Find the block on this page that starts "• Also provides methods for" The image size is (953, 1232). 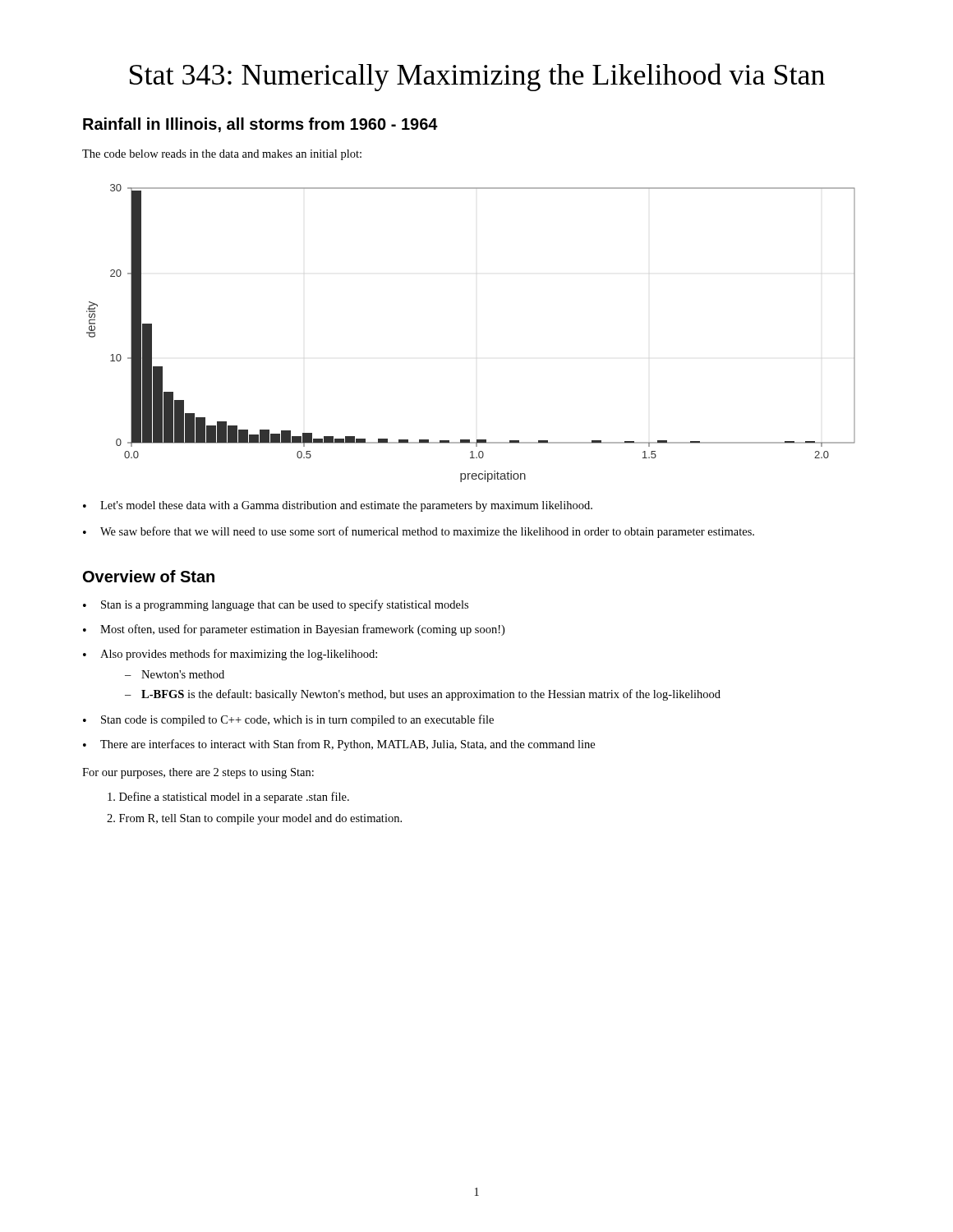[230, 655]
